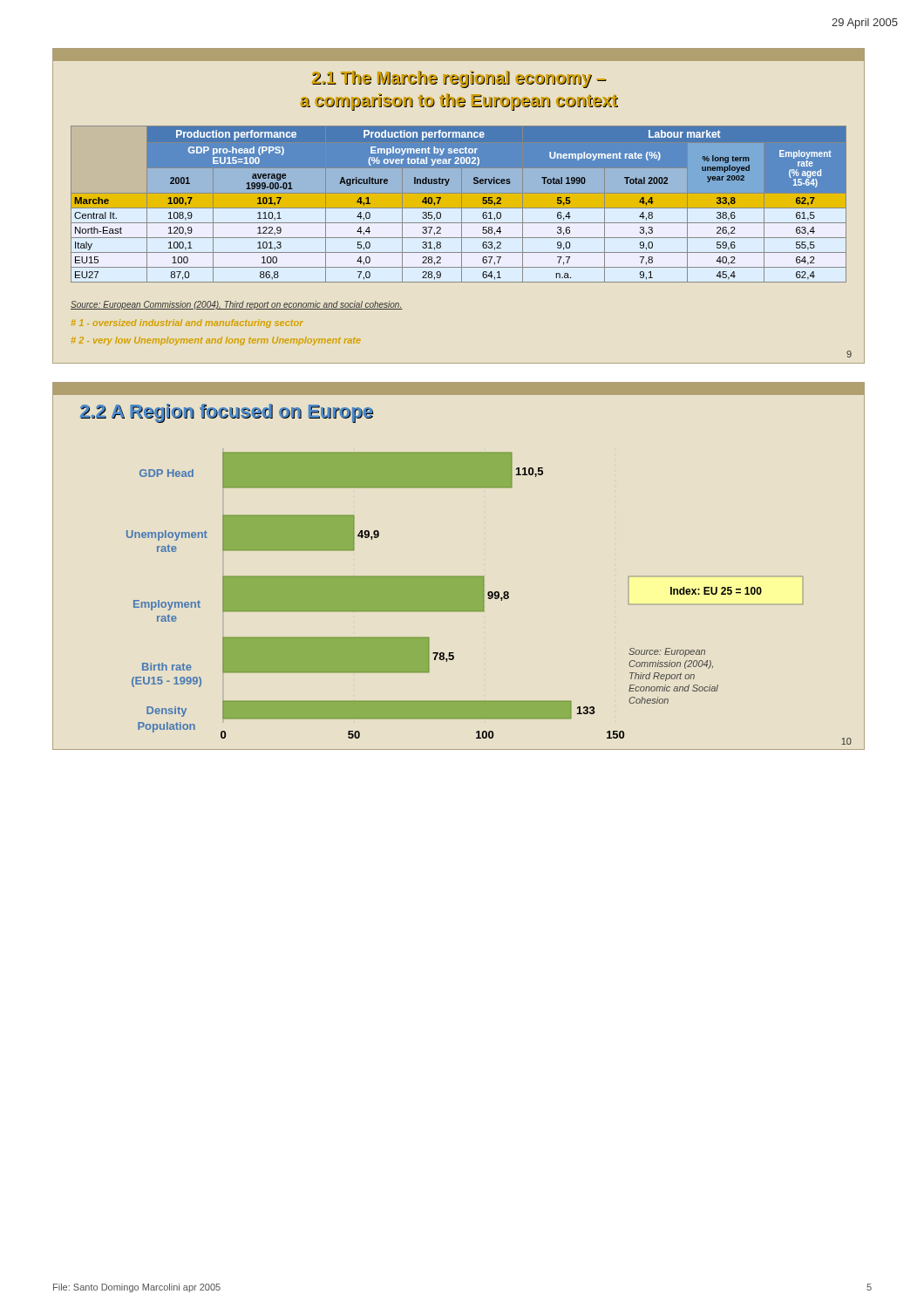Viewport: 924px width, 1308px height.
Task: Find a bar chart
Action: tap(458, 583)
